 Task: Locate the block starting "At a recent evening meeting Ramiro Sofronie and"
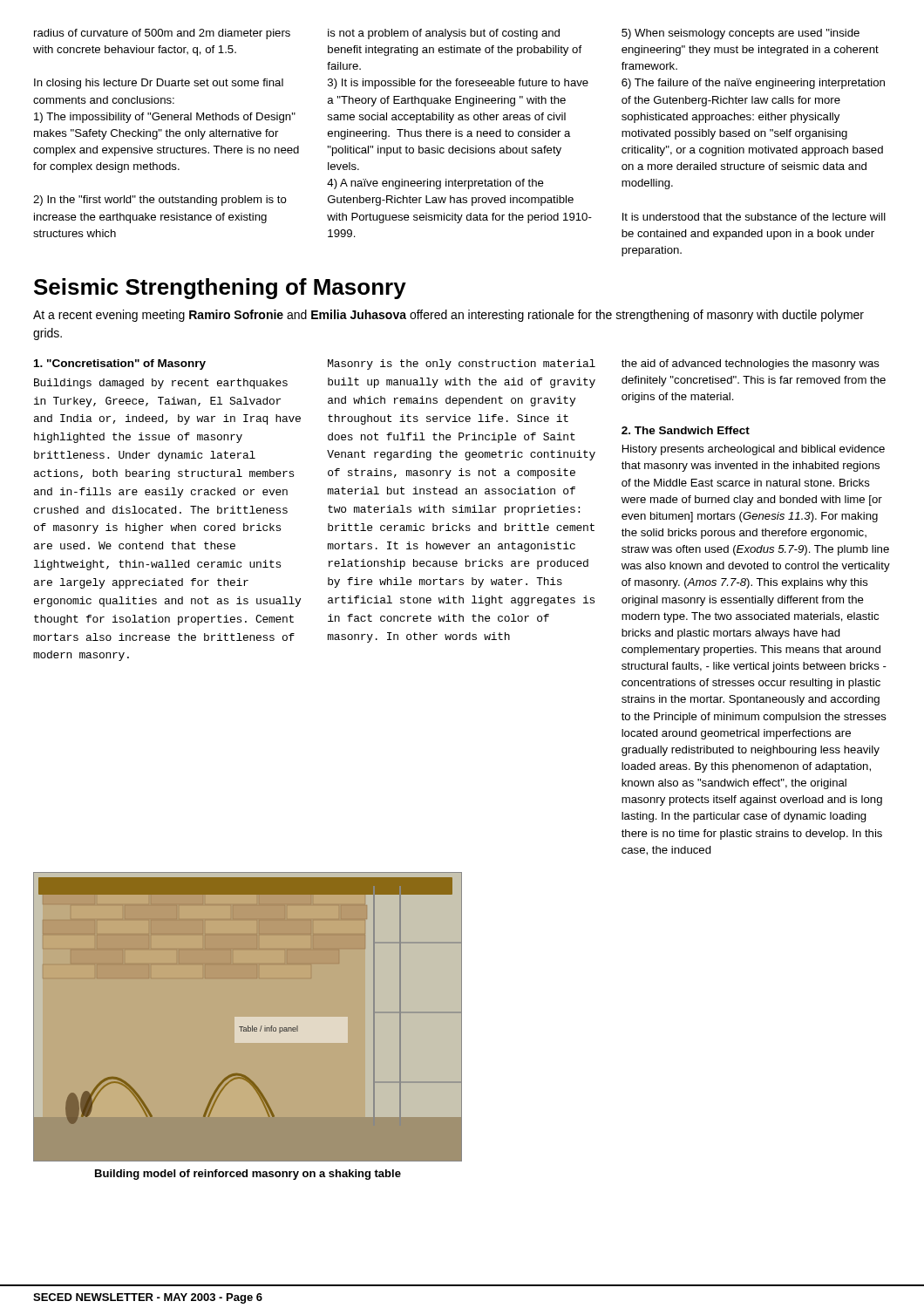pos(448,324)
